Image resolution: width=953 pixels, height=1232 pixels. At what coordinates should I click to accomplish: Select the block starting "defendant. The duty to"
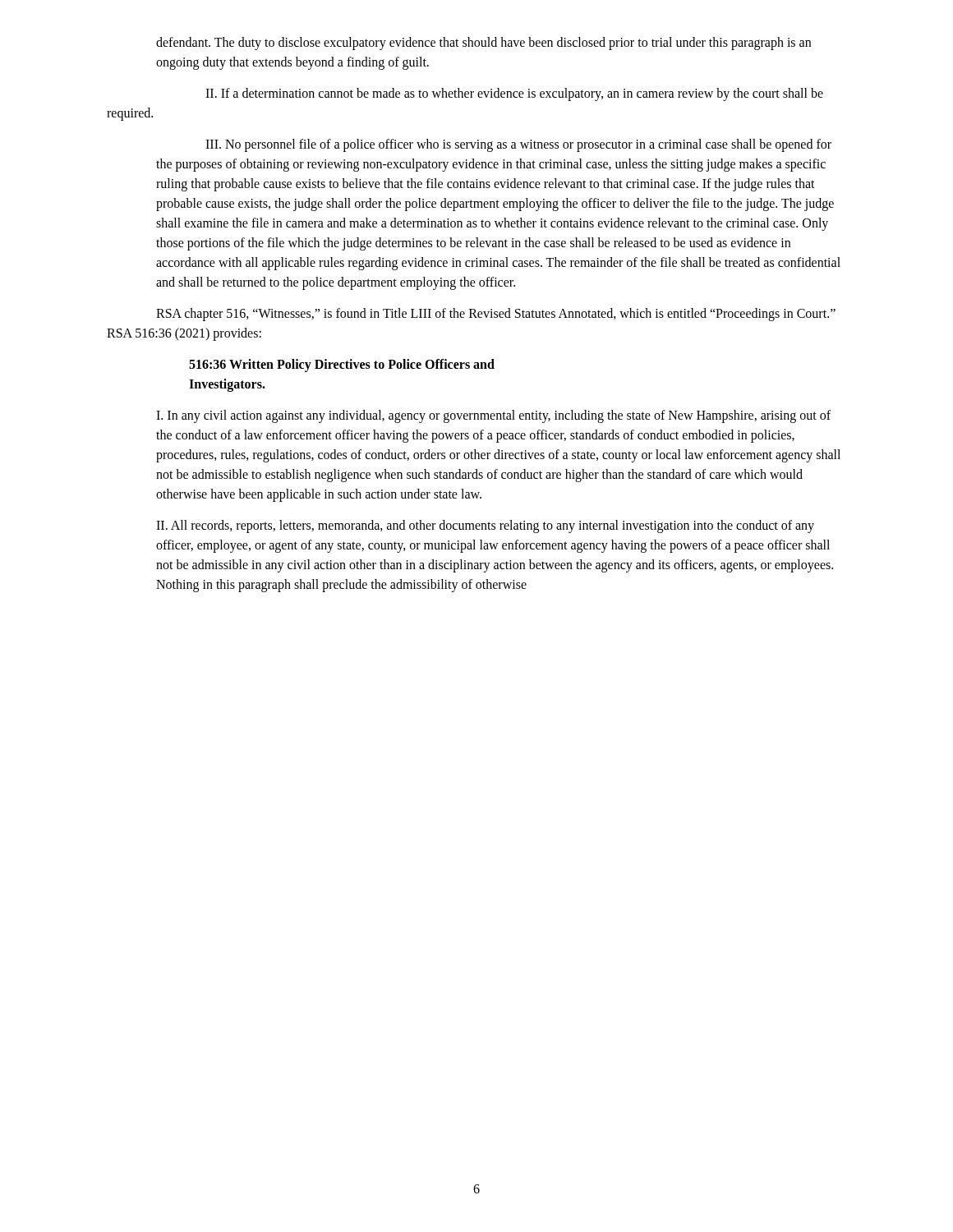click(484, 52)
